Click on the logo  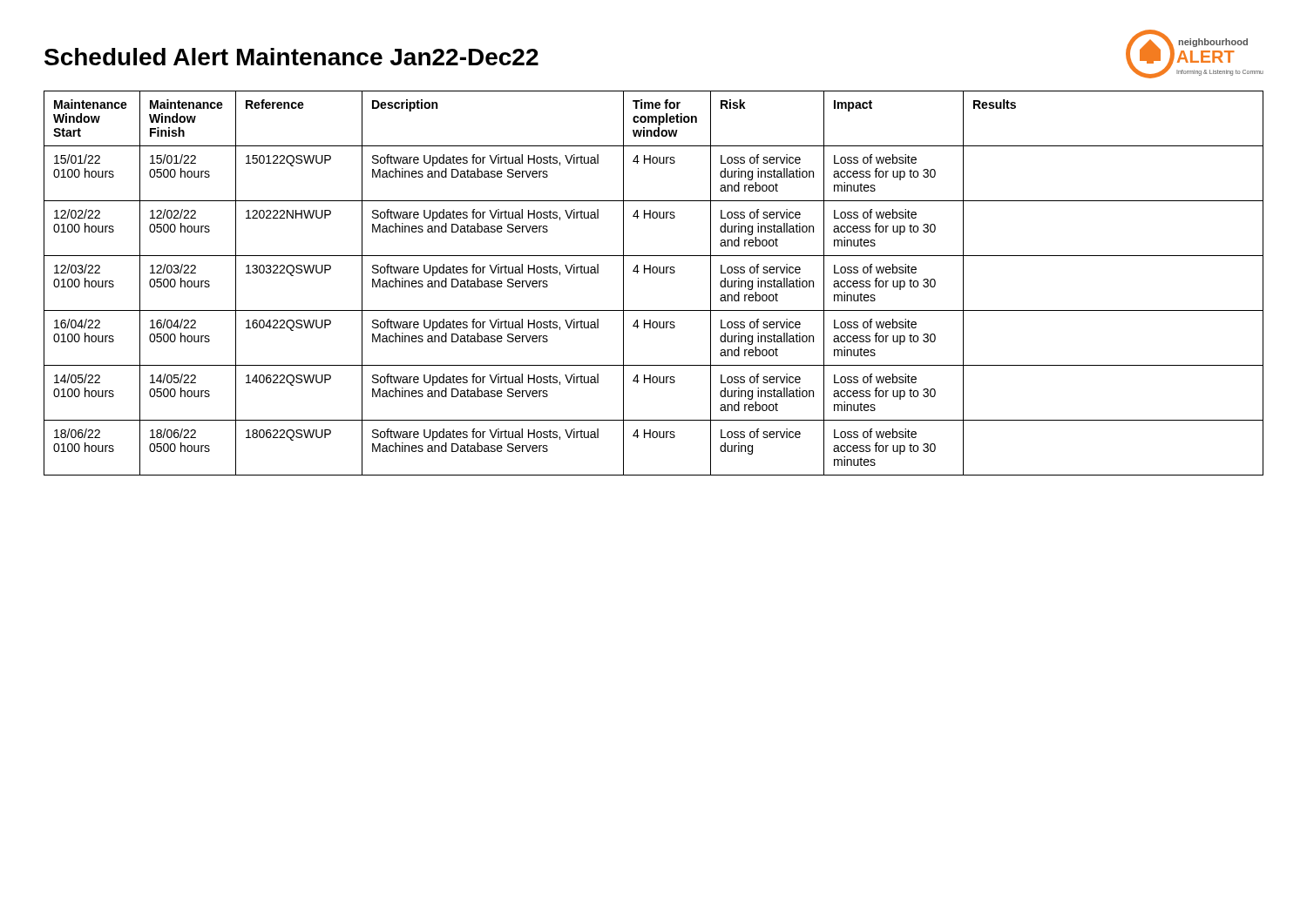point(1189,56)
